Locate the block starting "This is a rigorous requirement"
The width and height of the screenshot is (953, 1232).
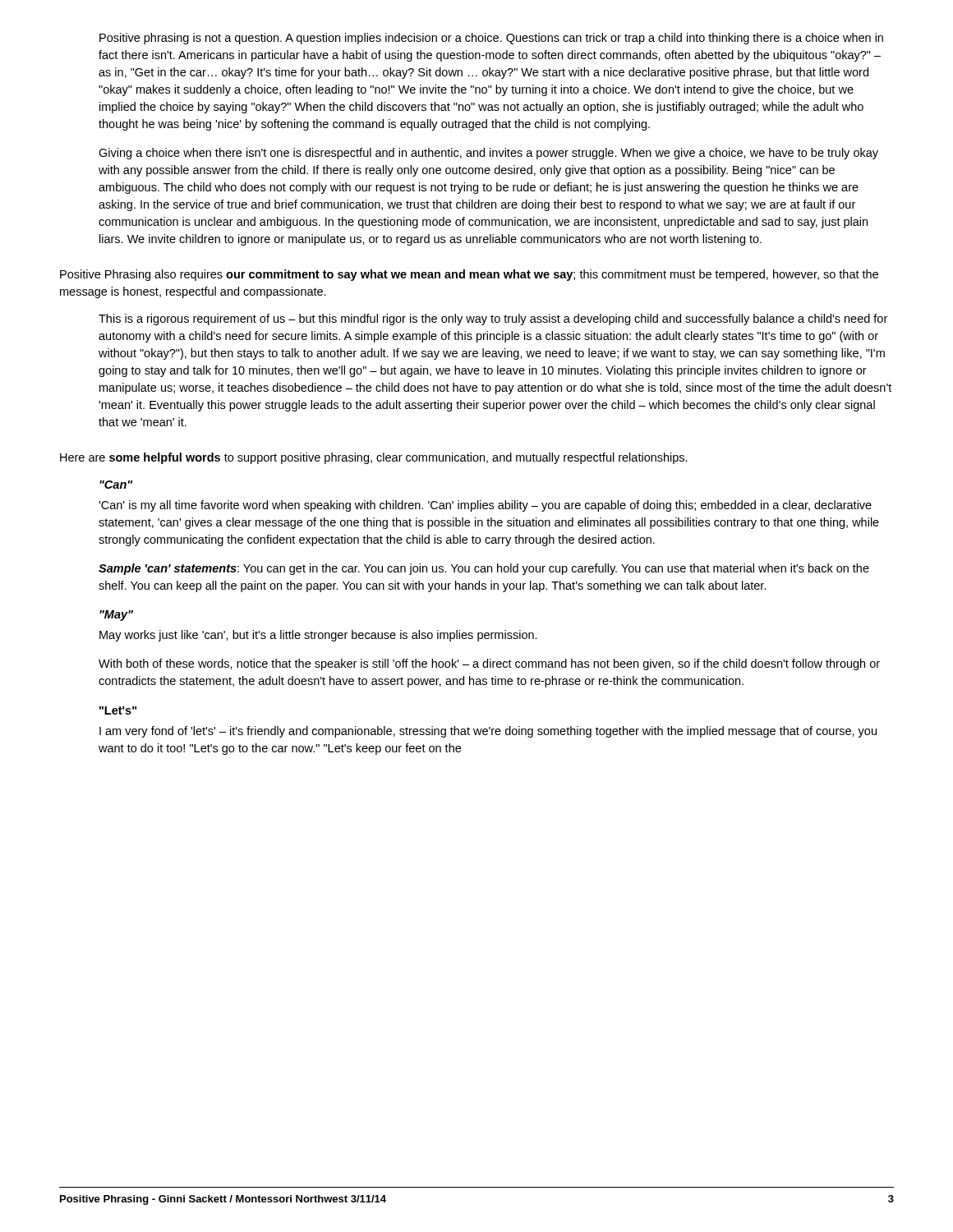coord(496,371)
